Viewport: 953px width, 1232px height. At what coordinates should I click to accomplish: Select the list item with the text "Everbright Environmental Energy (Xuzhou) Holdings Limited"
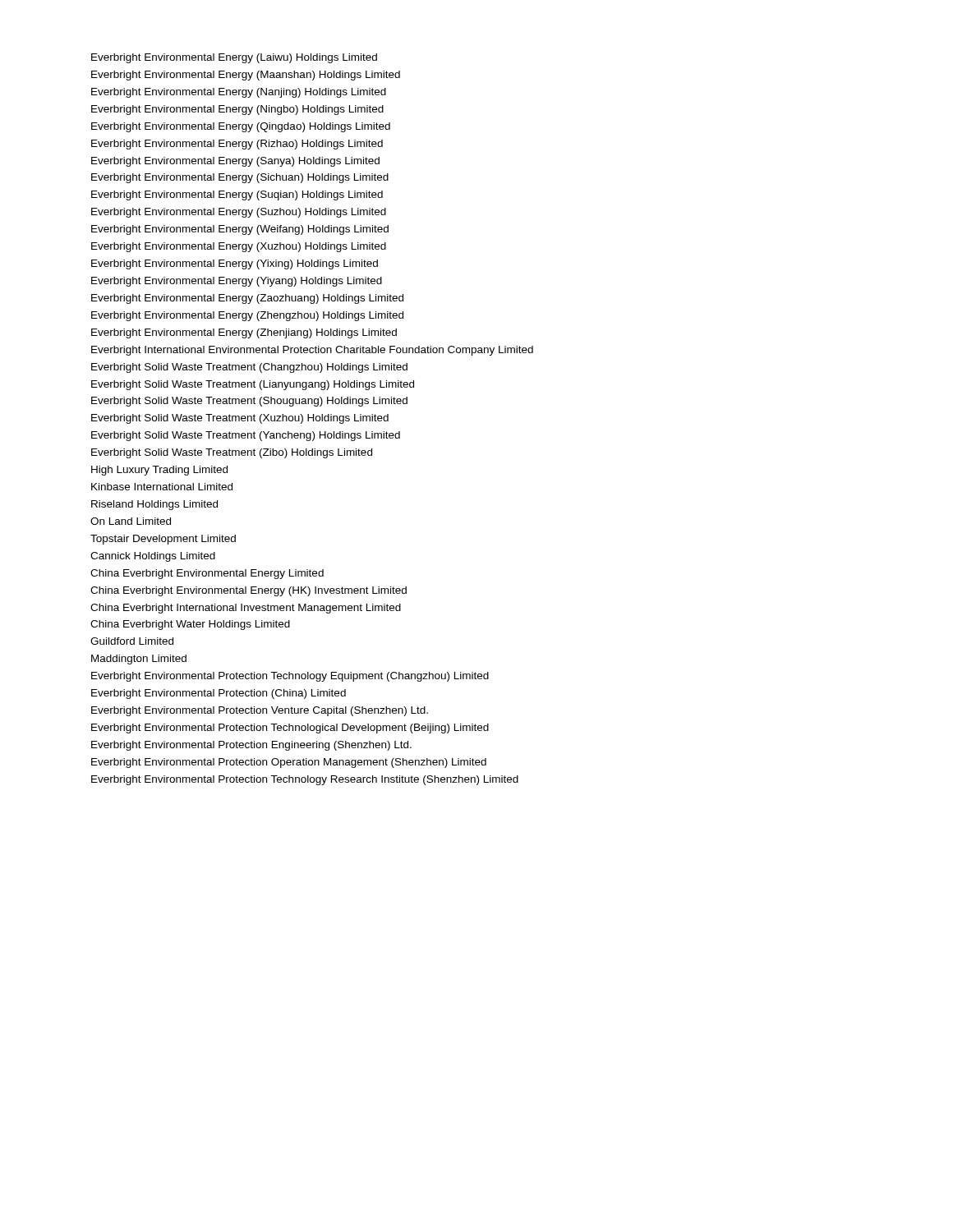(x=238, y=246)
